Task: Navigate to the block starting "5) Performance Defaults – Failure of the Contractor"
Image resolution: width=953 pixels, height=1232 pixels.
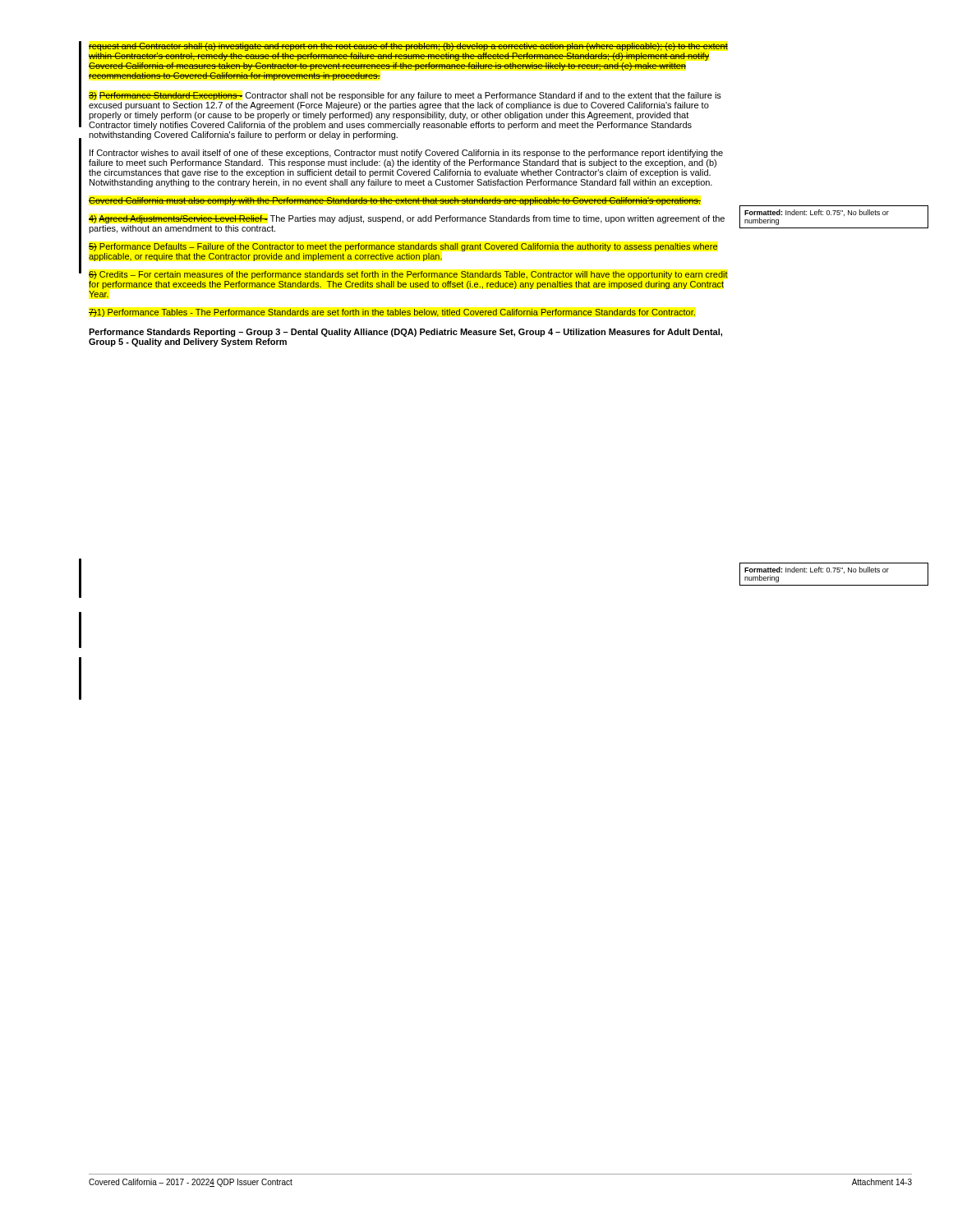Action: 403,251
